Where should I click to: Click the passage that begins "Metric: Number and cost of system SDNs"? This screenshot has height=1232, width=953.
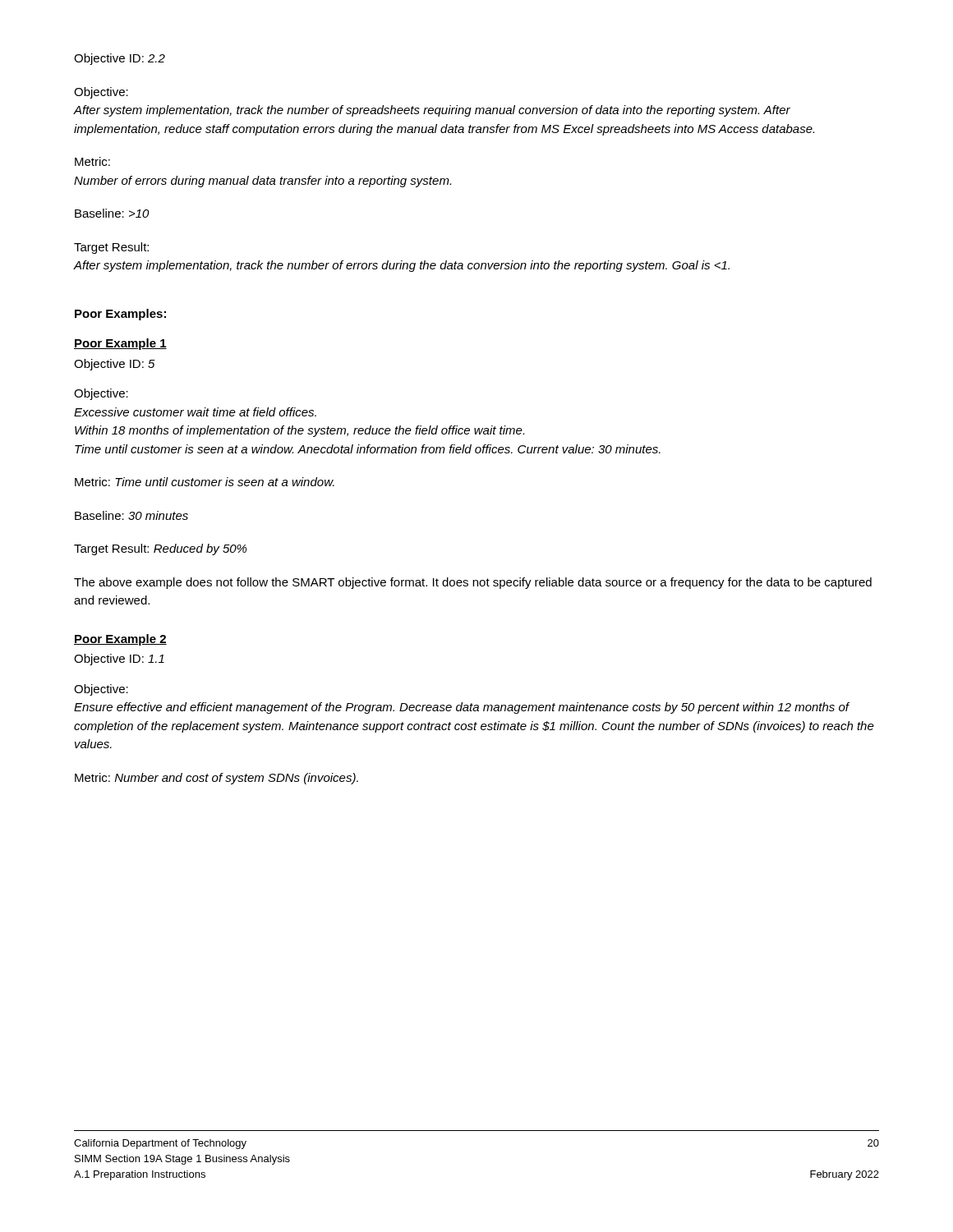(216, 779)
